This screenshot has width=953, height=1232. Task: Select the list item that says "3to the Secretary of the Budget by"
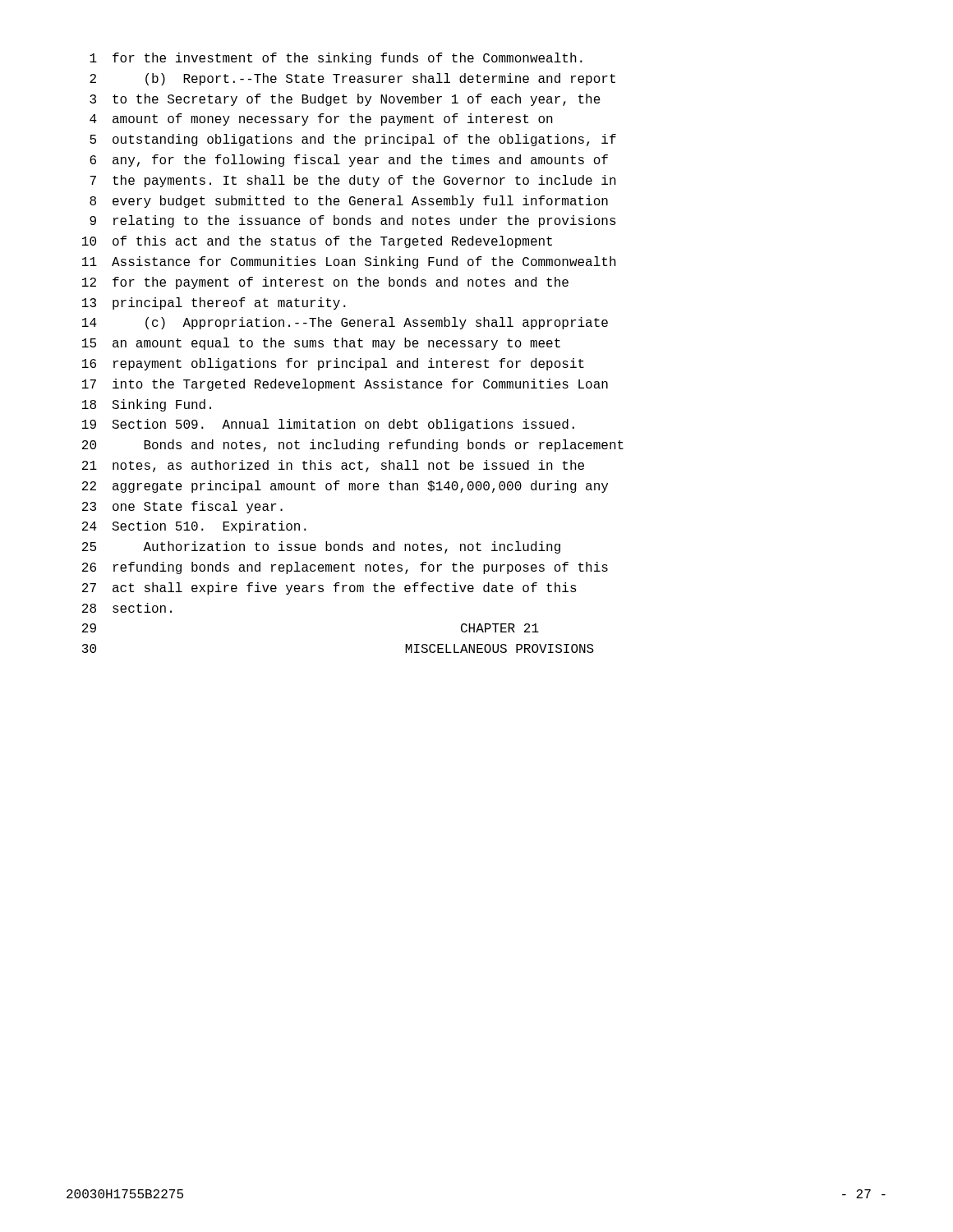476,100
